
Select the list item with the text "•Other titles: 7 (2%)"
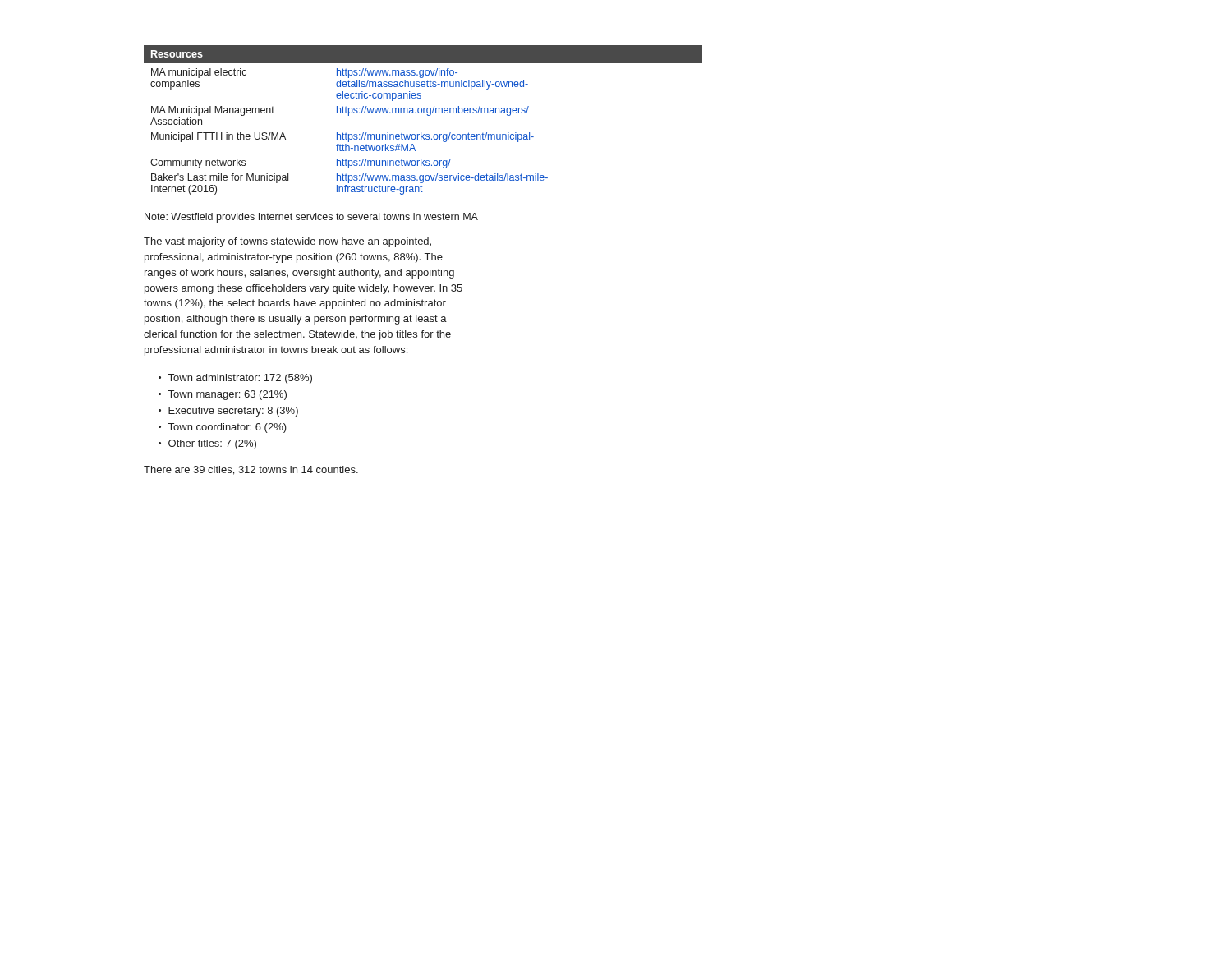[208, 444]
